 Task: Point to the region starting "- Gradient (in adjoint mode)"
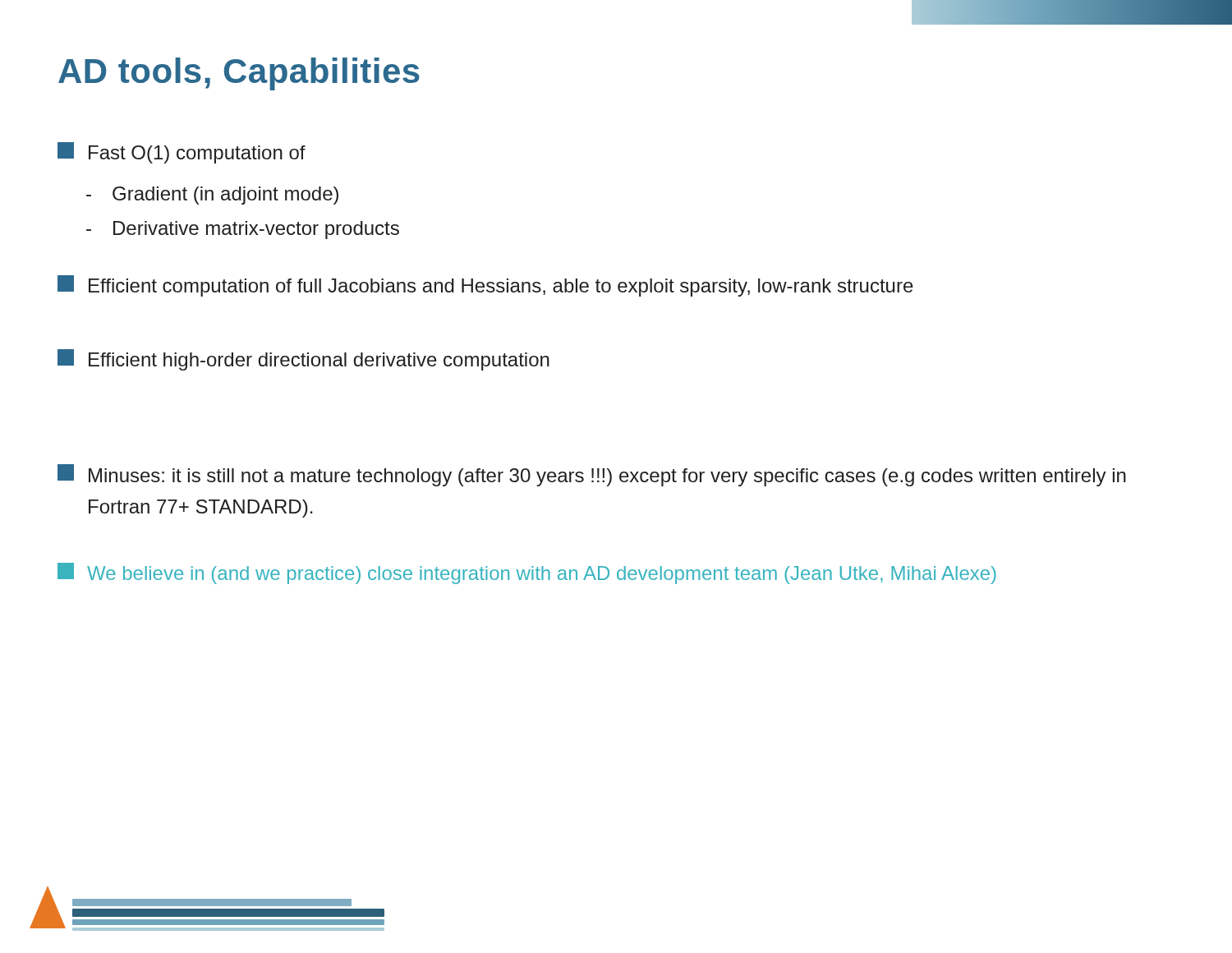click(x=211, y=194)
